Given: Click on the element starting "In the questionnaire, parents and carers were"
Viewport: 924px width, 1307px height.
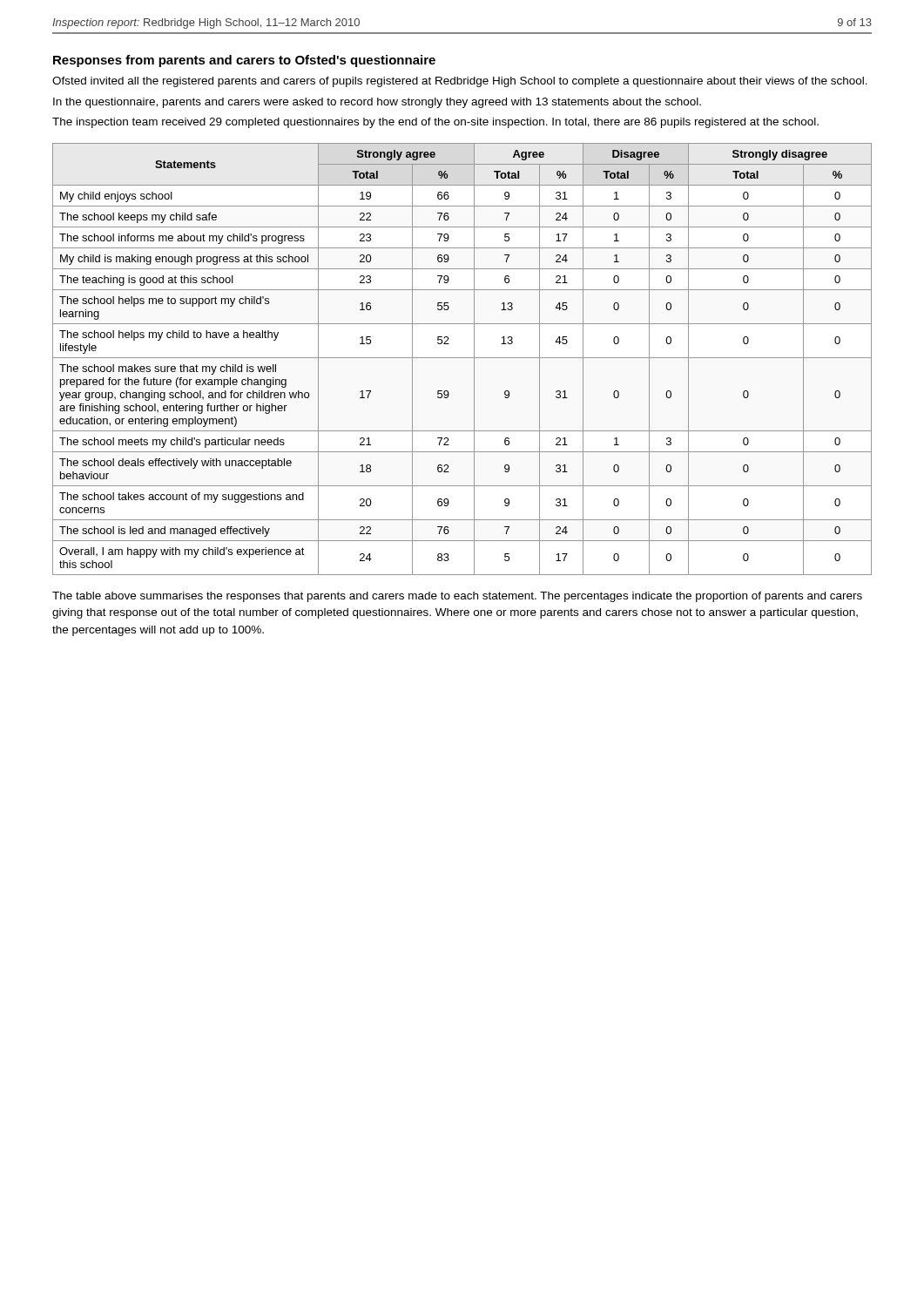Looking at the screenshot, I should coord(377,101).
